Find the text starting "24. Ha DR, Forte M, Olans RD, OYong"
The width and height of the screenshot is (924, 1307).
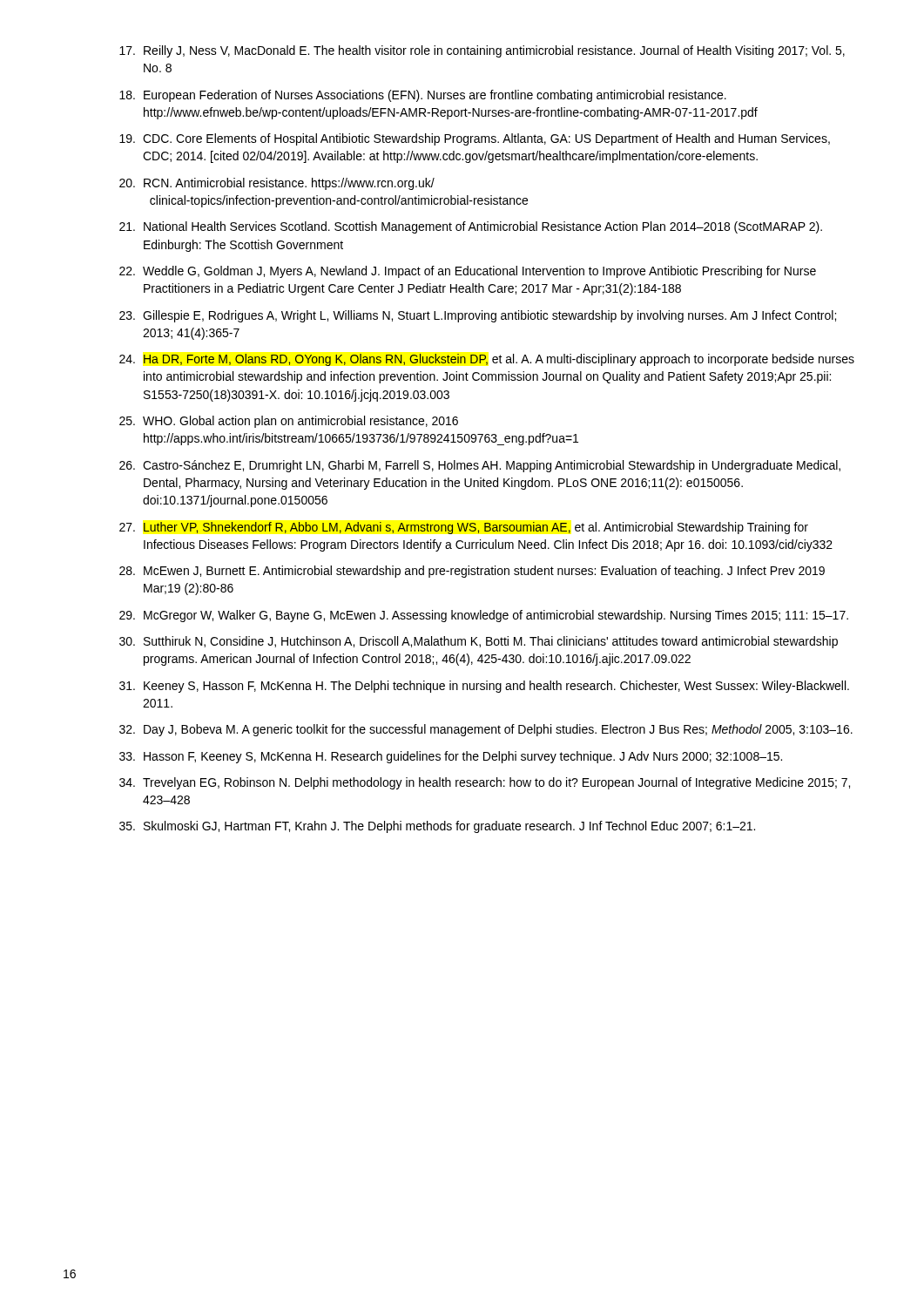coord(482,377)
